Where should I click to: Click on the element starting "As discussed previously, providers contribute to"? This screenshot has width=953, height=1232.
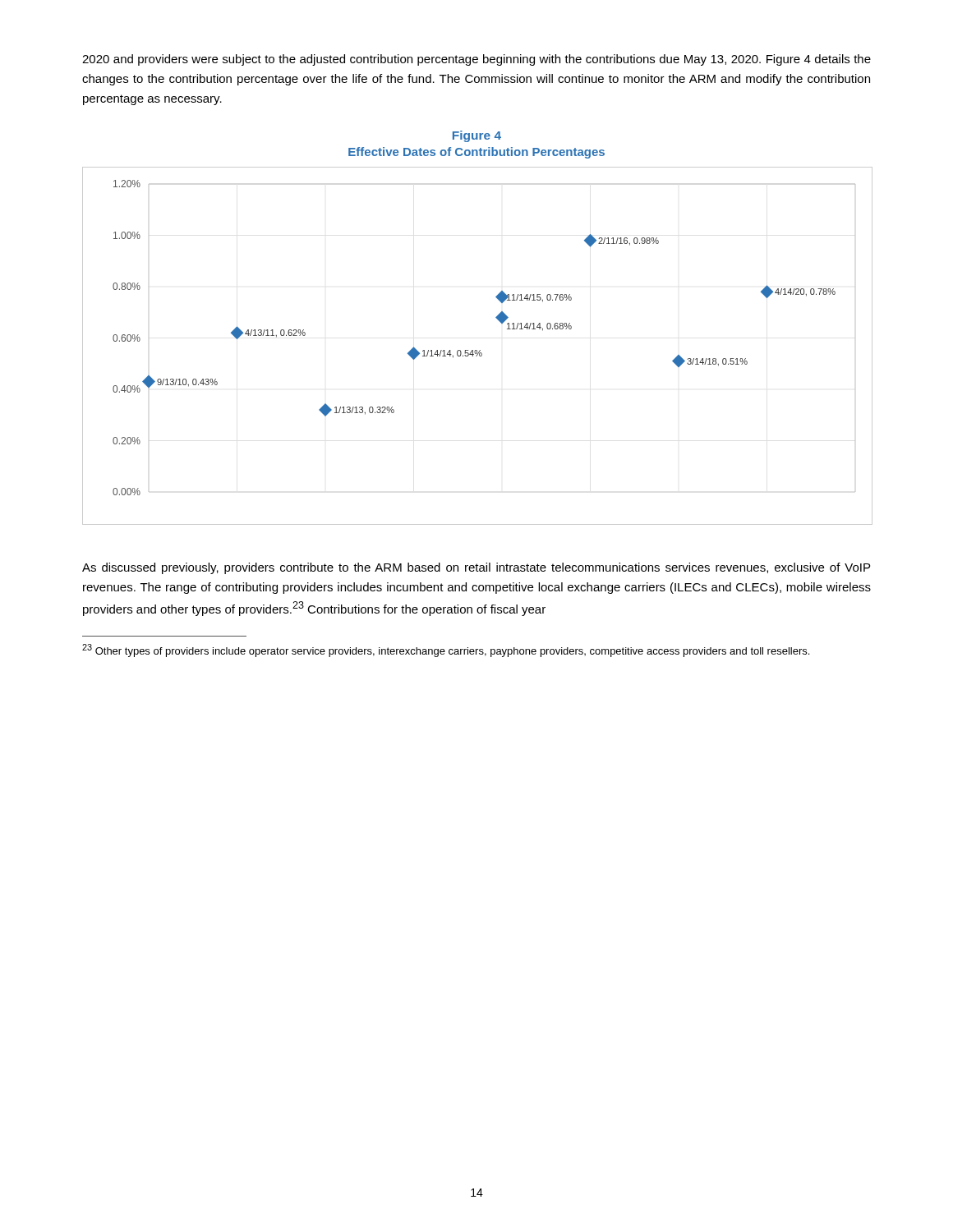click(476, 588)
